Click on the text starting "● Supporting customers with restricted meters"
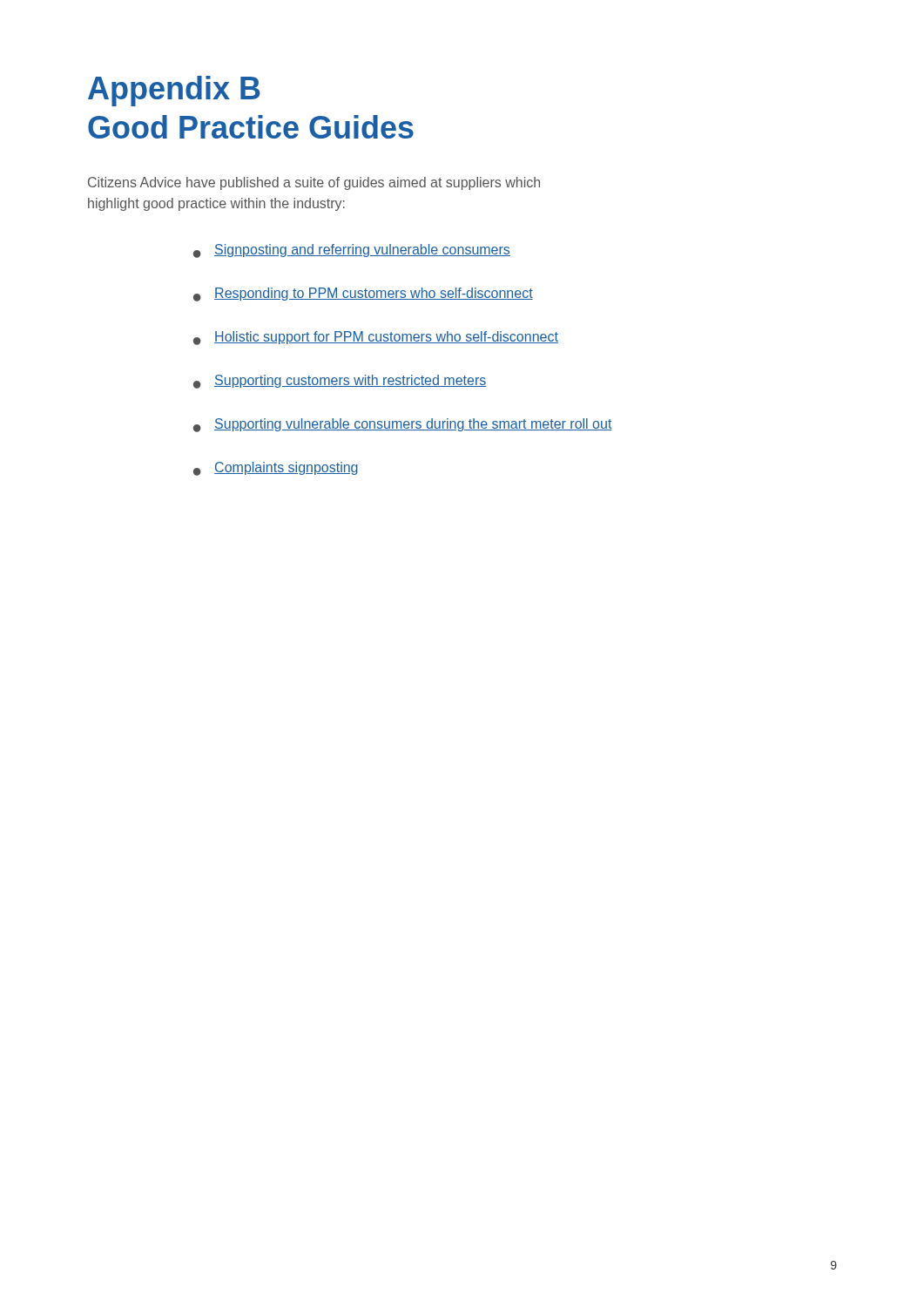 pos(339,384)
